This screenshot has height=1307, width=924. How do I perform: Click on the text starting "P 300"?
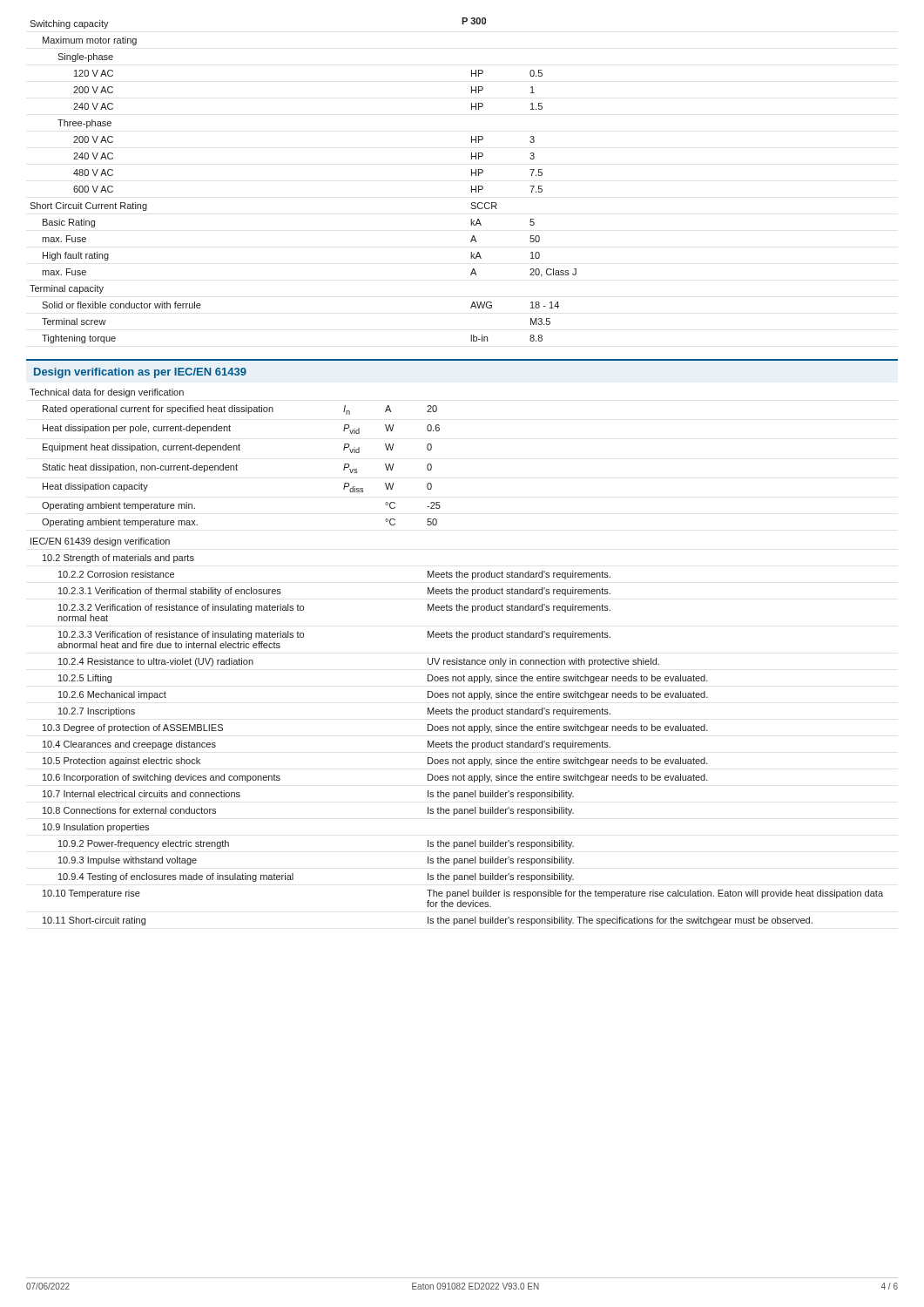[x=474, y=21]
